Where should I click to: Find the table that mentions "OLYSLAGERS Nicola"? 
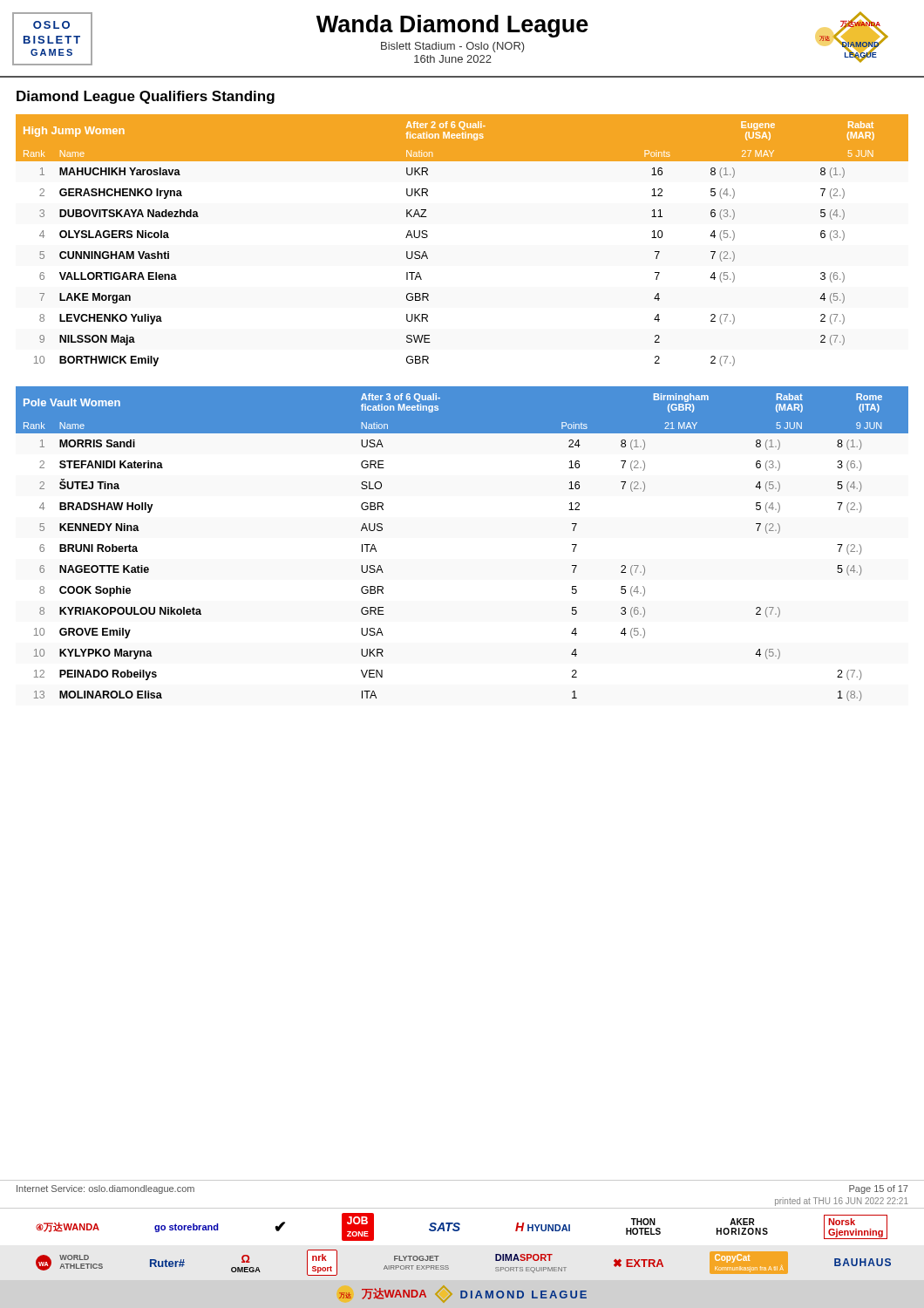(462, 242)
